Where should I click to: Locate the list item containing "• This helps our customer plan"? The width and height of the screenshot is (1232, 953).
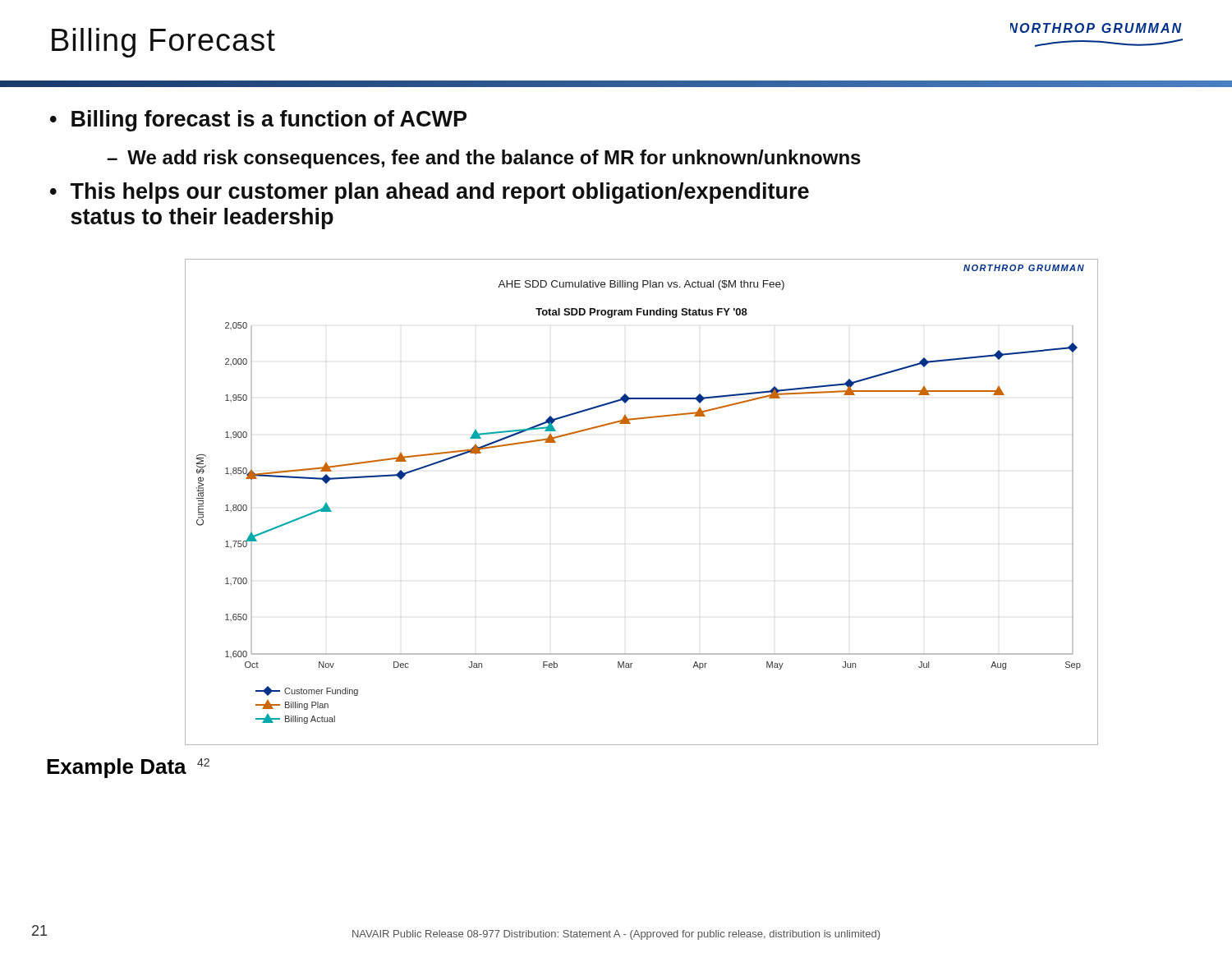pyautogui.click(x=429, y=205)
